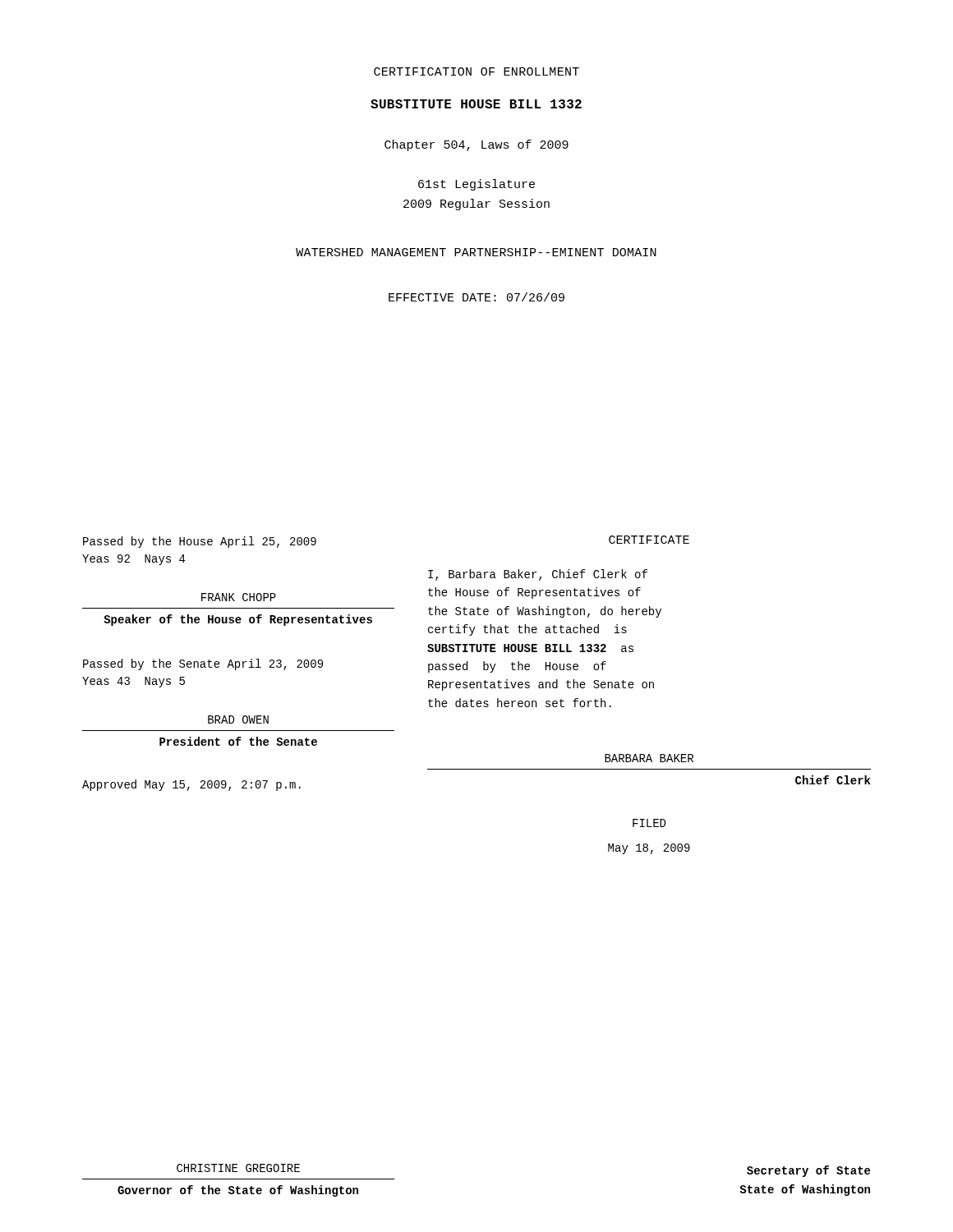Image resolution: width=953 pixels, height=1232 pixels.
Task: Select the passage starting "61st Legislature 2009"
Action: [476, 195]
